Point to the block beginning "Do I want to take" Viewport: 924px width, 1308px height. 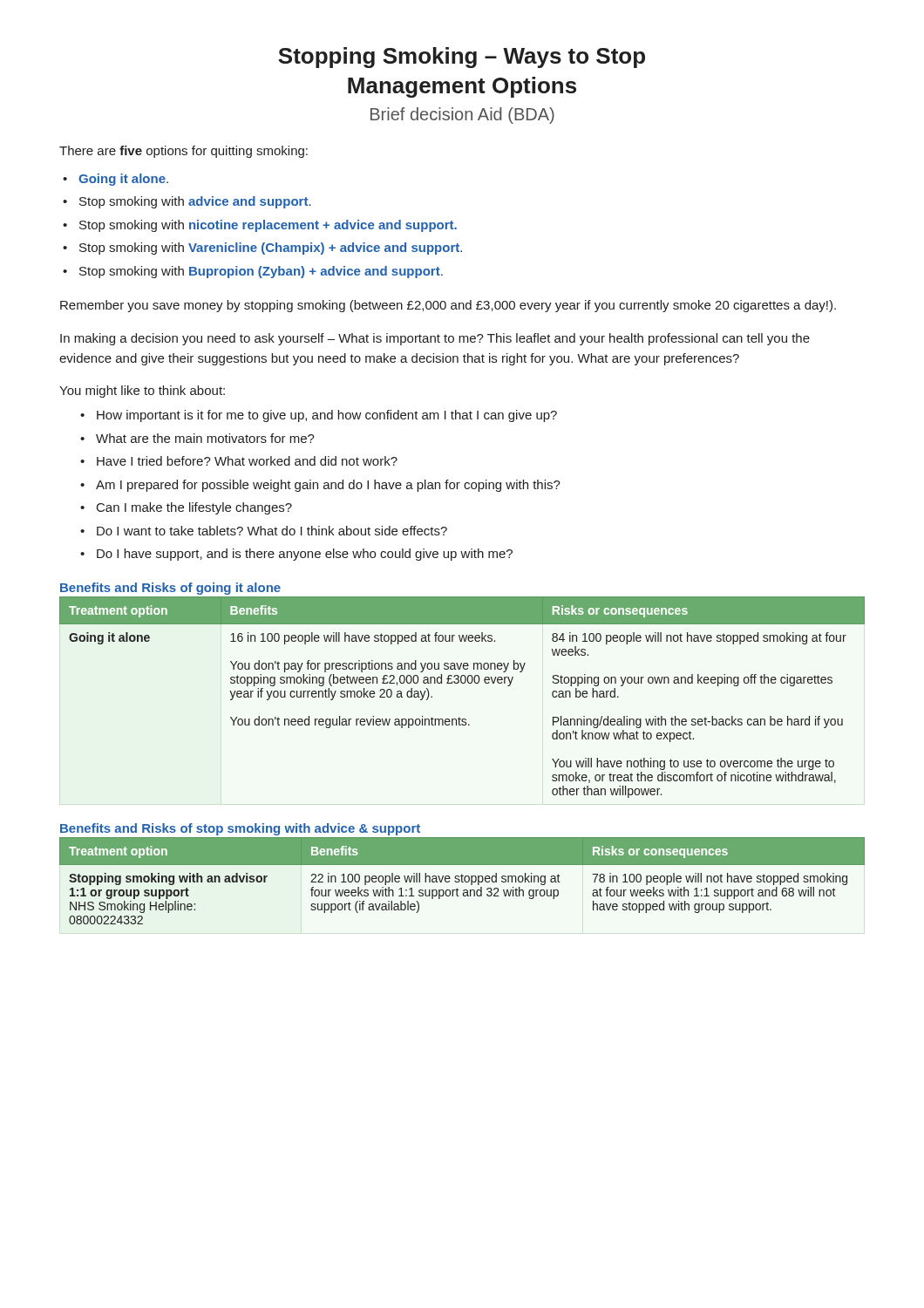272,530
